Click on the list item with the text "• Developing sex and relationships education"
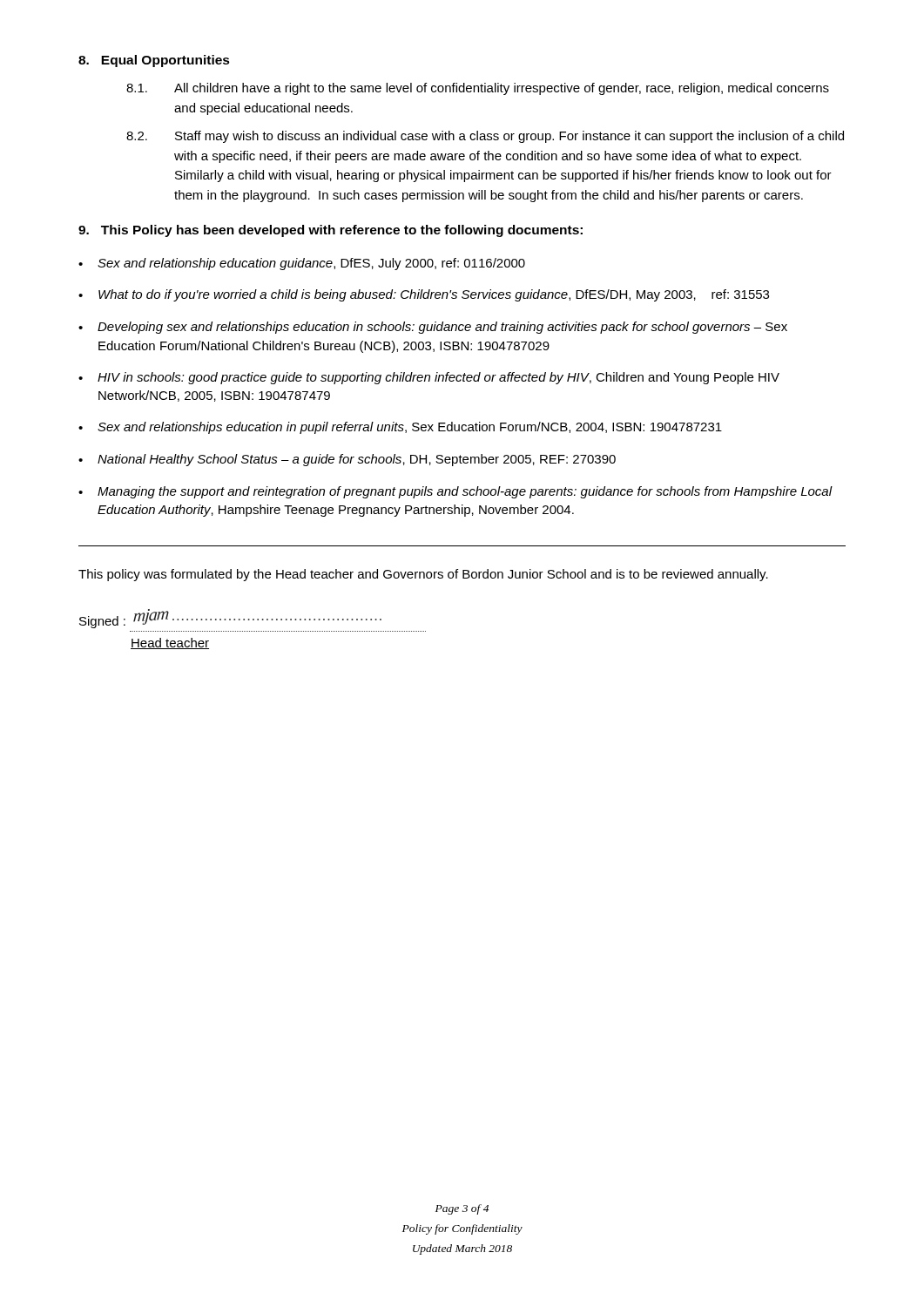Viewport: 924px width, 1307px height. [x=462, y=336]
